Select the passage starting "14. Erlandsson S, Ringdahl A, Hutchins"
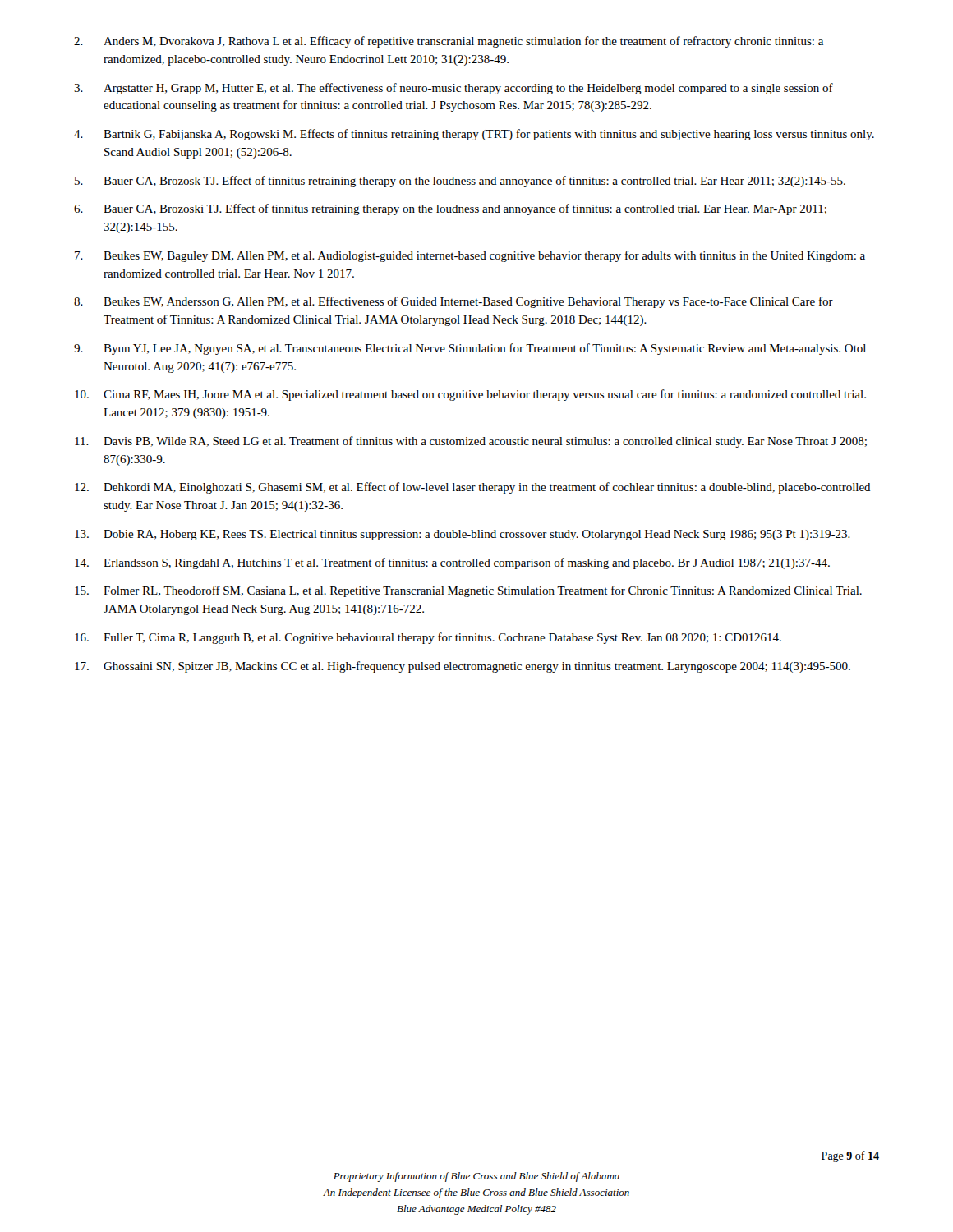 pos(476,563)
